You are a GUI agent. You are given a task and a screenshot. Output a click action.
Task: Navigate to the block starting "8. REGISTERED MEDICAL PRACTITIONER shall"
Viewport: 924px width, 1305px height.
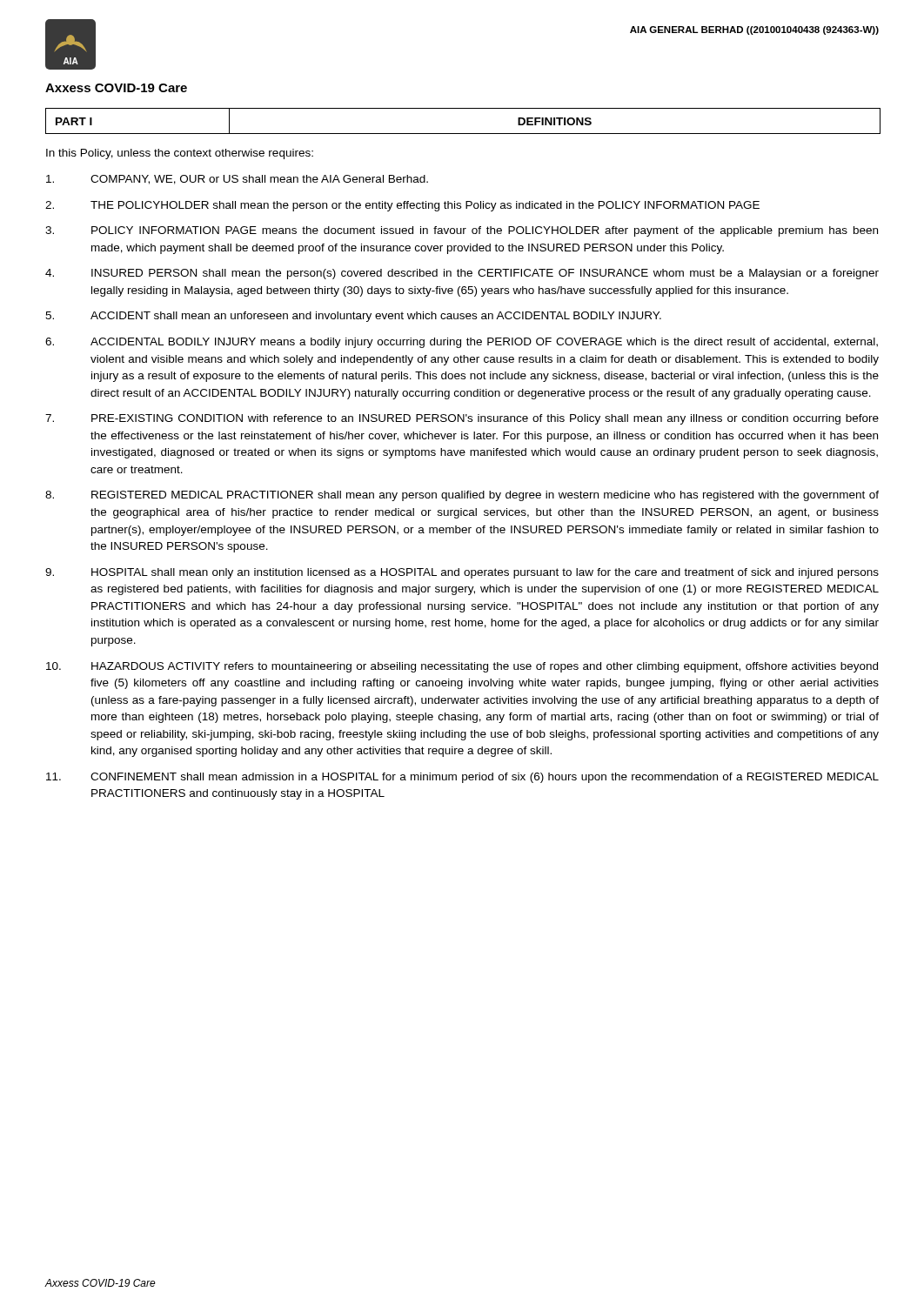[x=462, y=521]
